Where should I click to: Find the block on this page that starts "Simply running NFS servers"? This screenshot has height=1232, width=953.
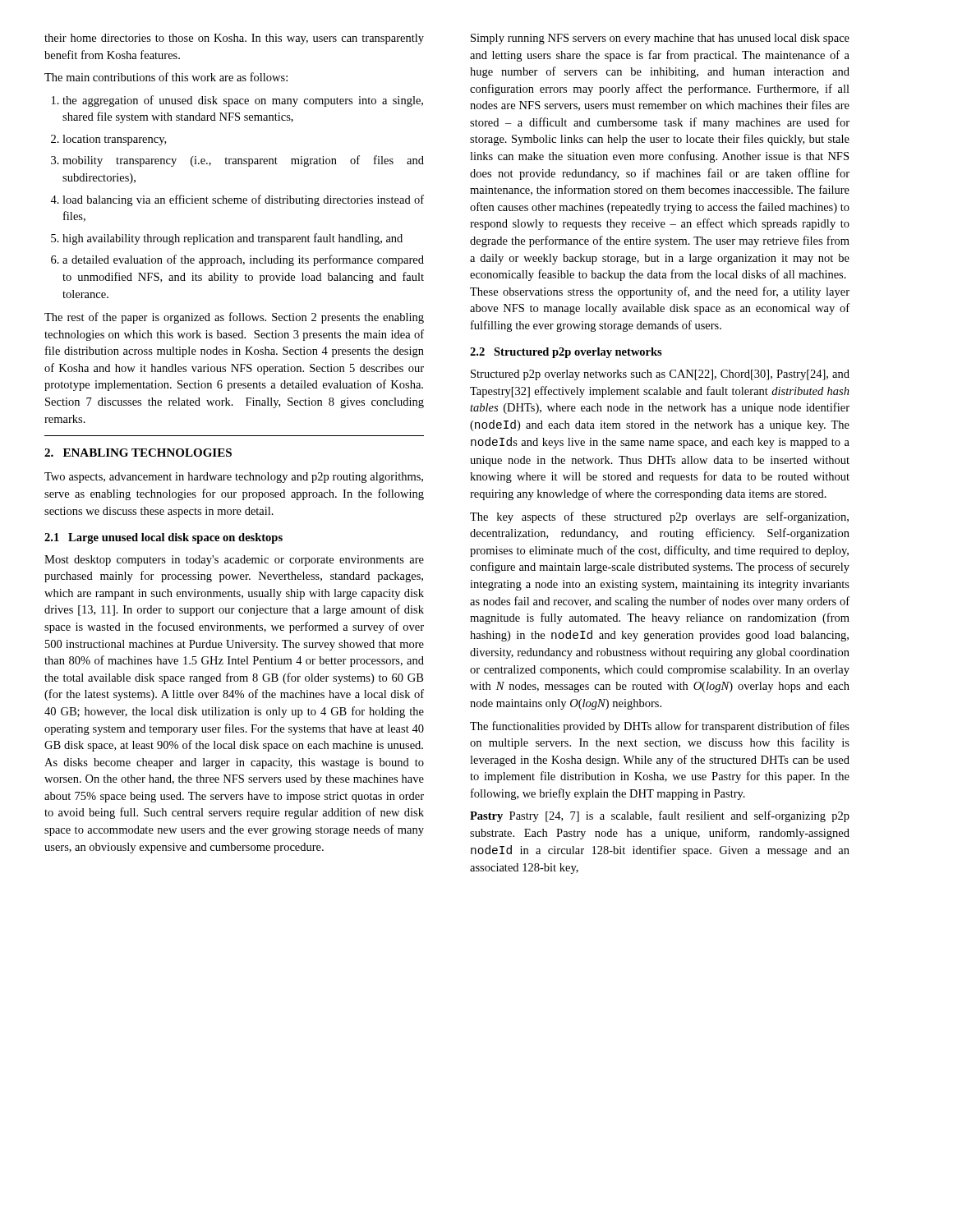pos(660,182)
